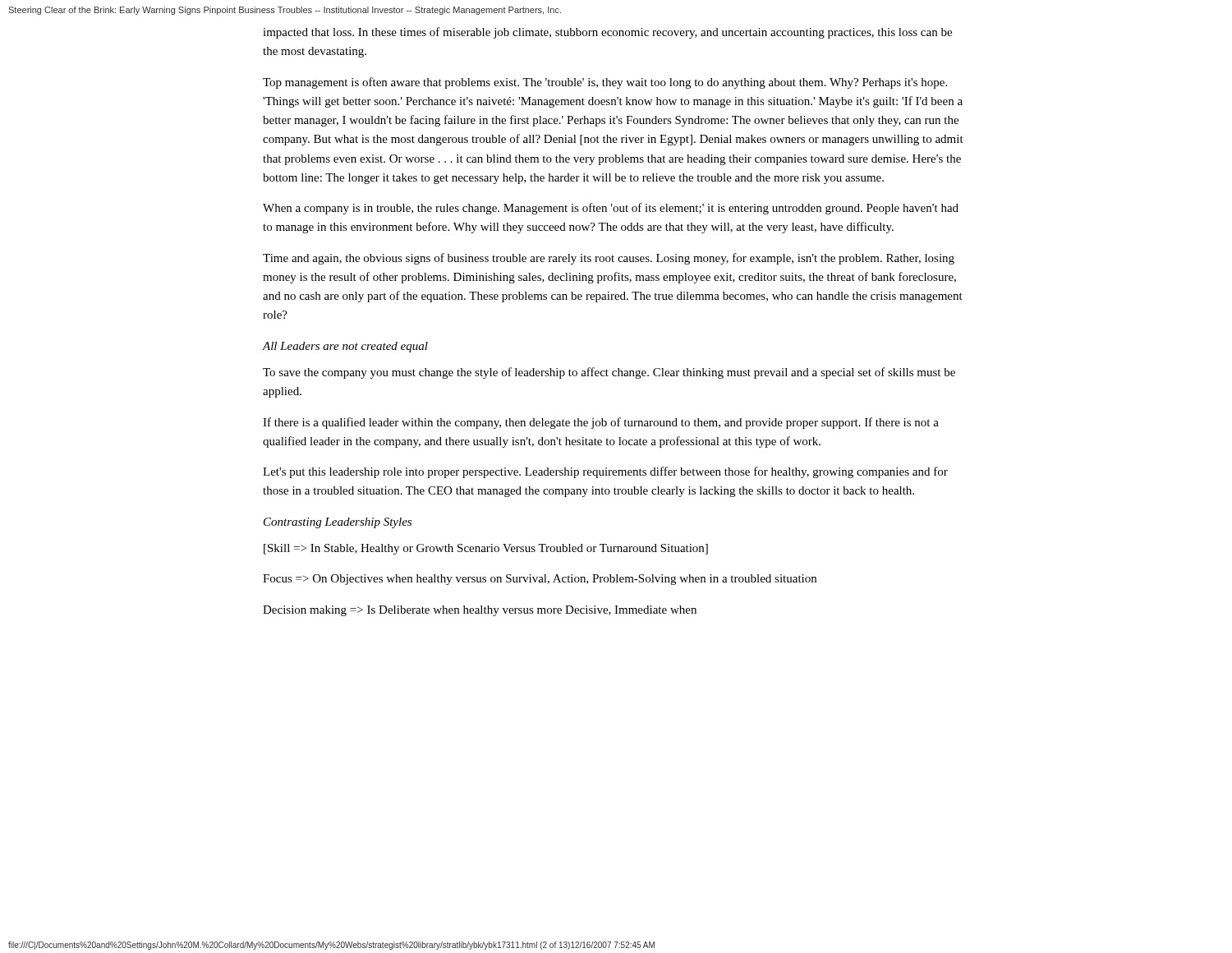Select the section header that reads "All Leaders are not created equal"
Viewport: 1232px width, 953px height.
[345, 345]
